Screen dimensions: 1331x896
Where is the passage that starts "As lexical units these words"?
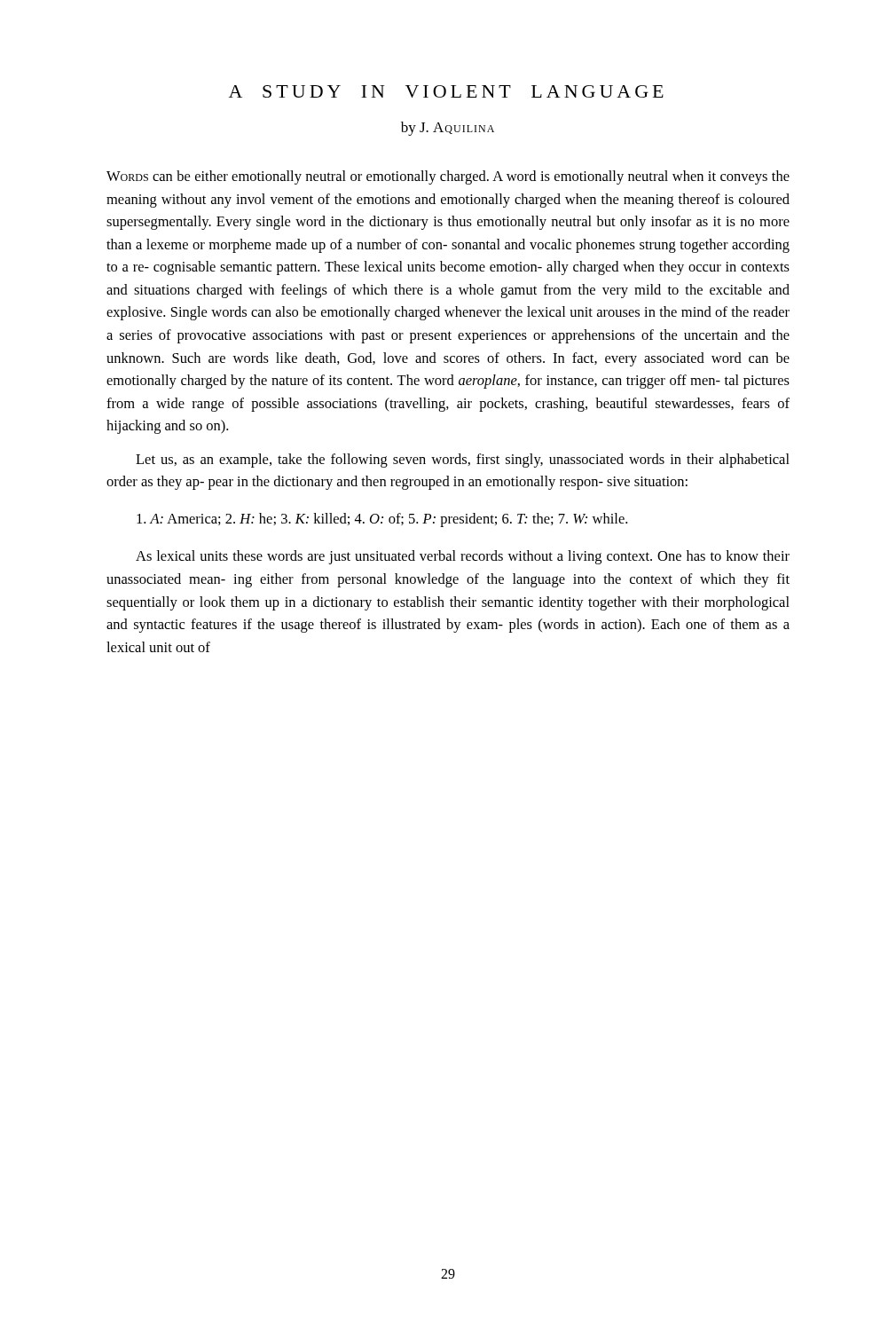point(448,602)
